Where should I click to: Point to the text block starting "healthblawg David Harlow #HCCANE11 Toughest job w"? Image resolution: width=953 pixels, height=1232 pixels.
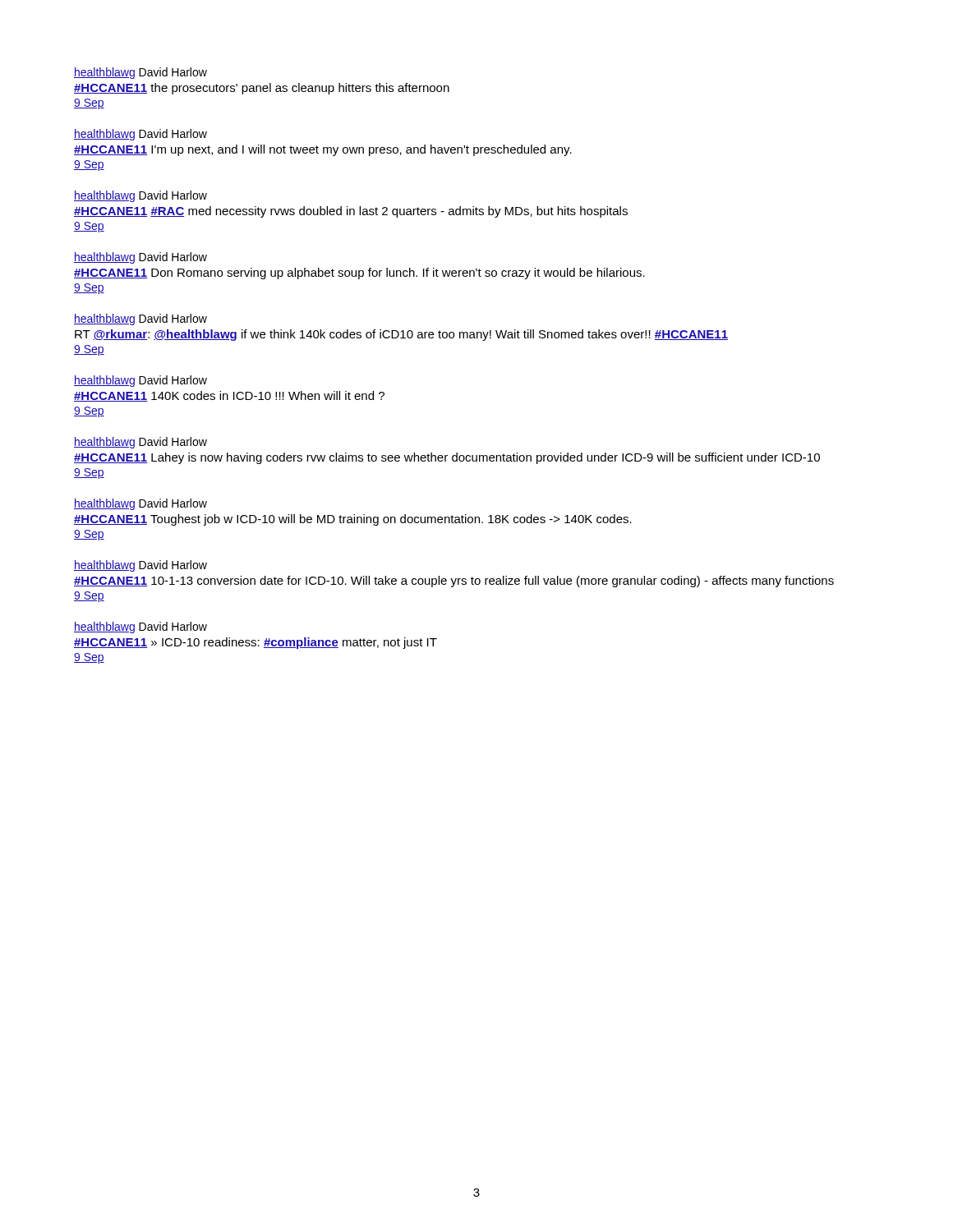476,519
